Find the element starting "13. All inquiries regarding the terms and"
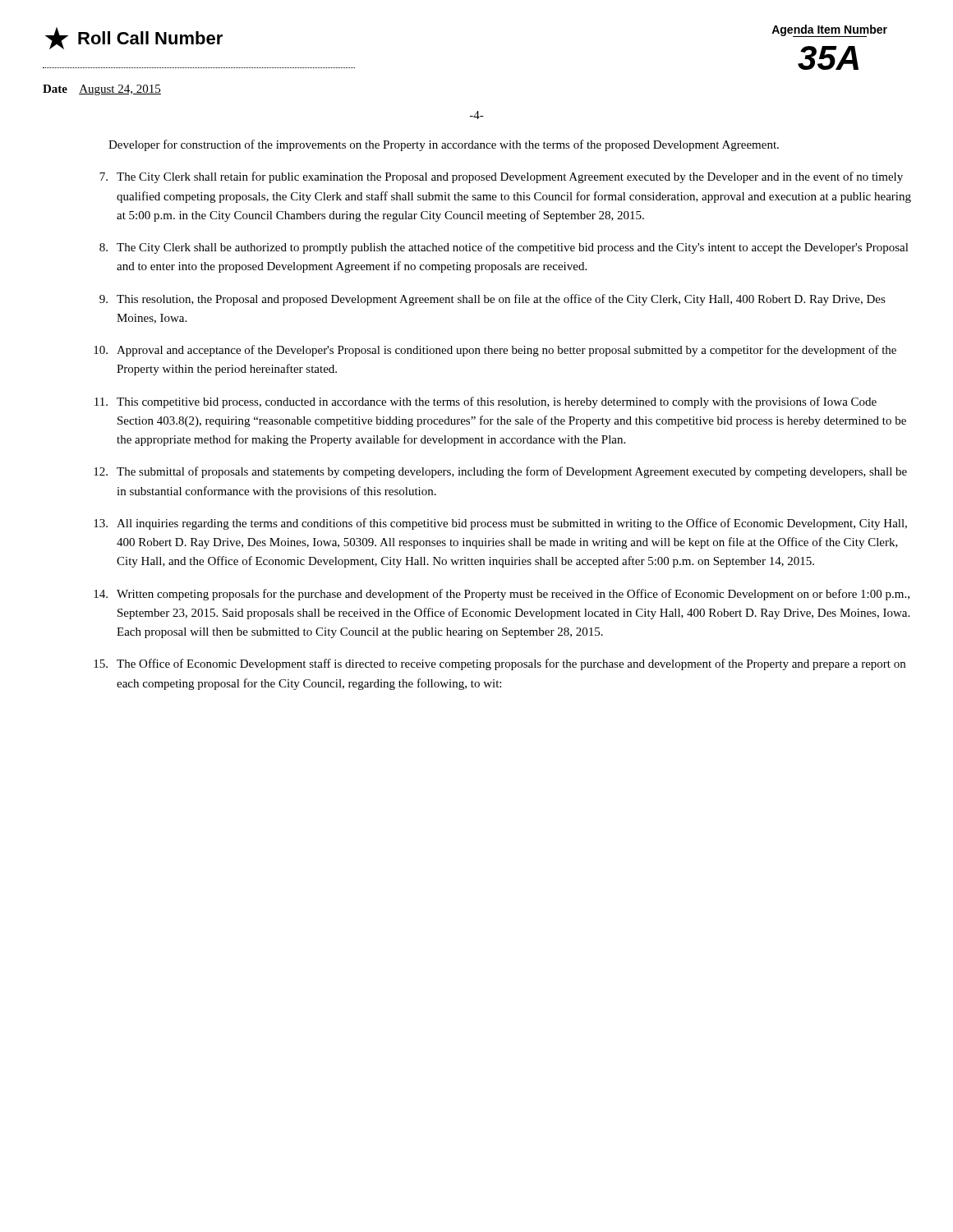The image size is (953, 1232). coord(478,543)
